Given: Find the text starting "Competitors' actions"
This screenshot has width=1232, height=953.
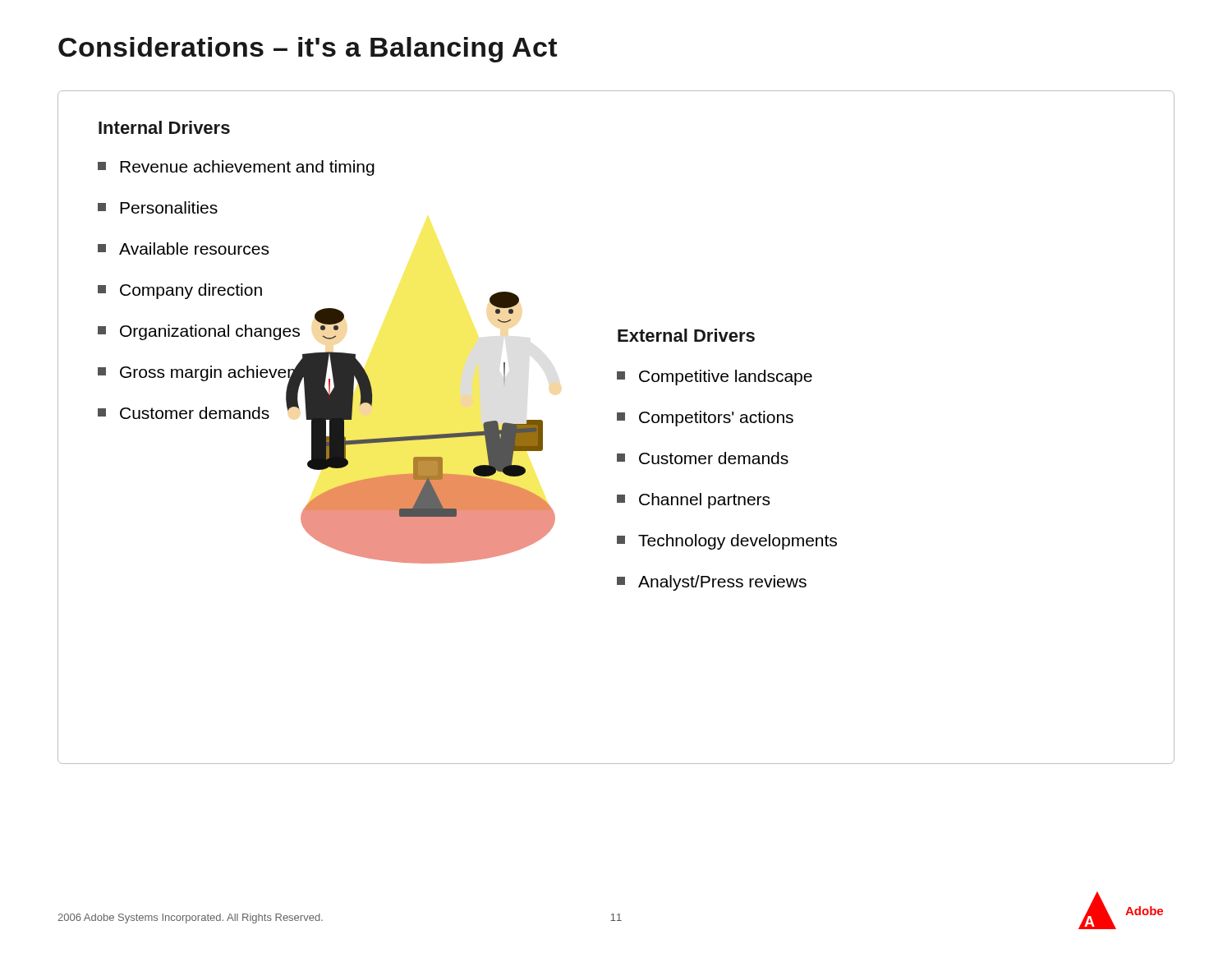Looking at the screenshot, I should point(705,417).
